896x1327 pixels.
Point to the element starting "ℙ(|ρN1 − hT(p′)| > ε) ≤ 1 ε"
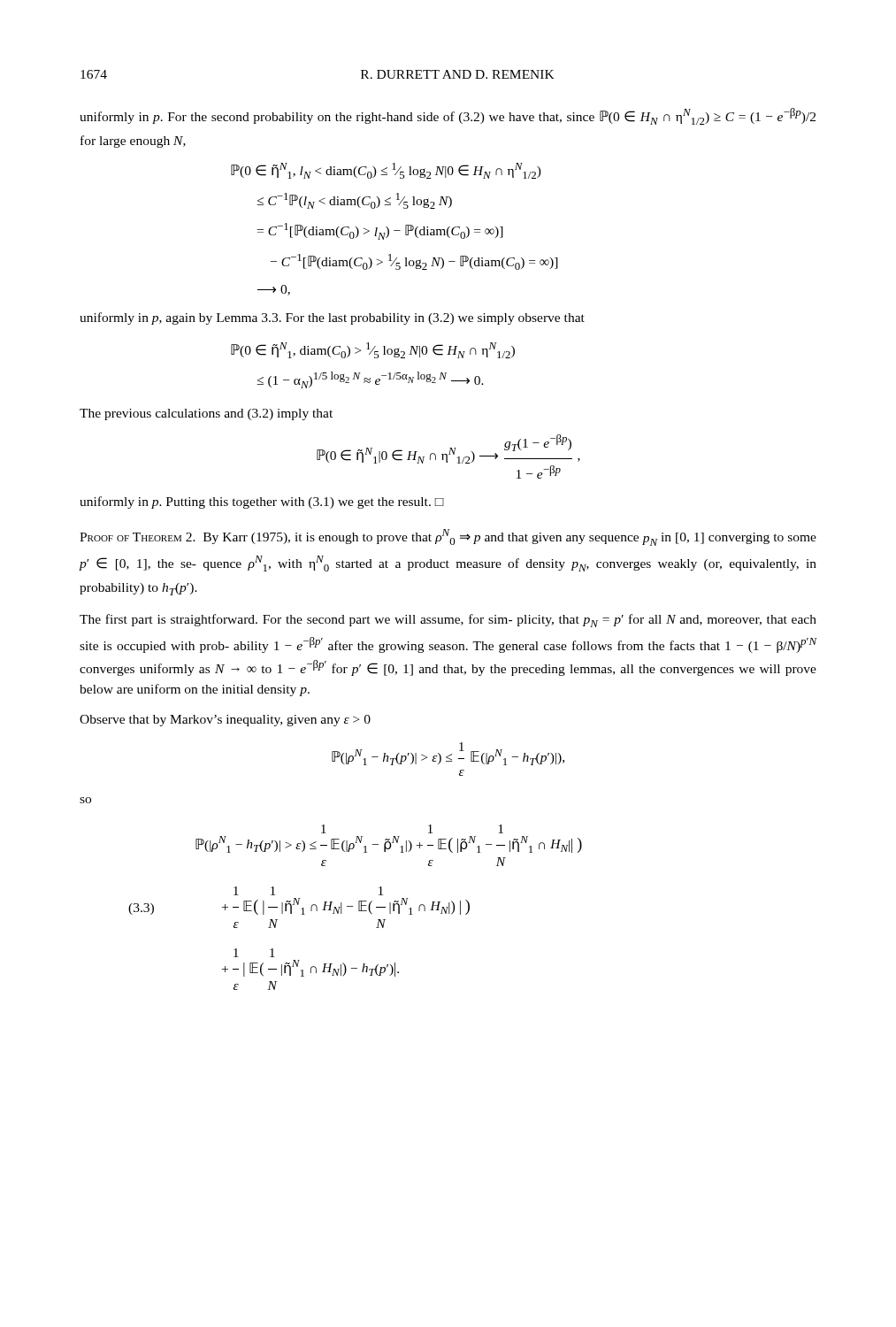[448, 759]
